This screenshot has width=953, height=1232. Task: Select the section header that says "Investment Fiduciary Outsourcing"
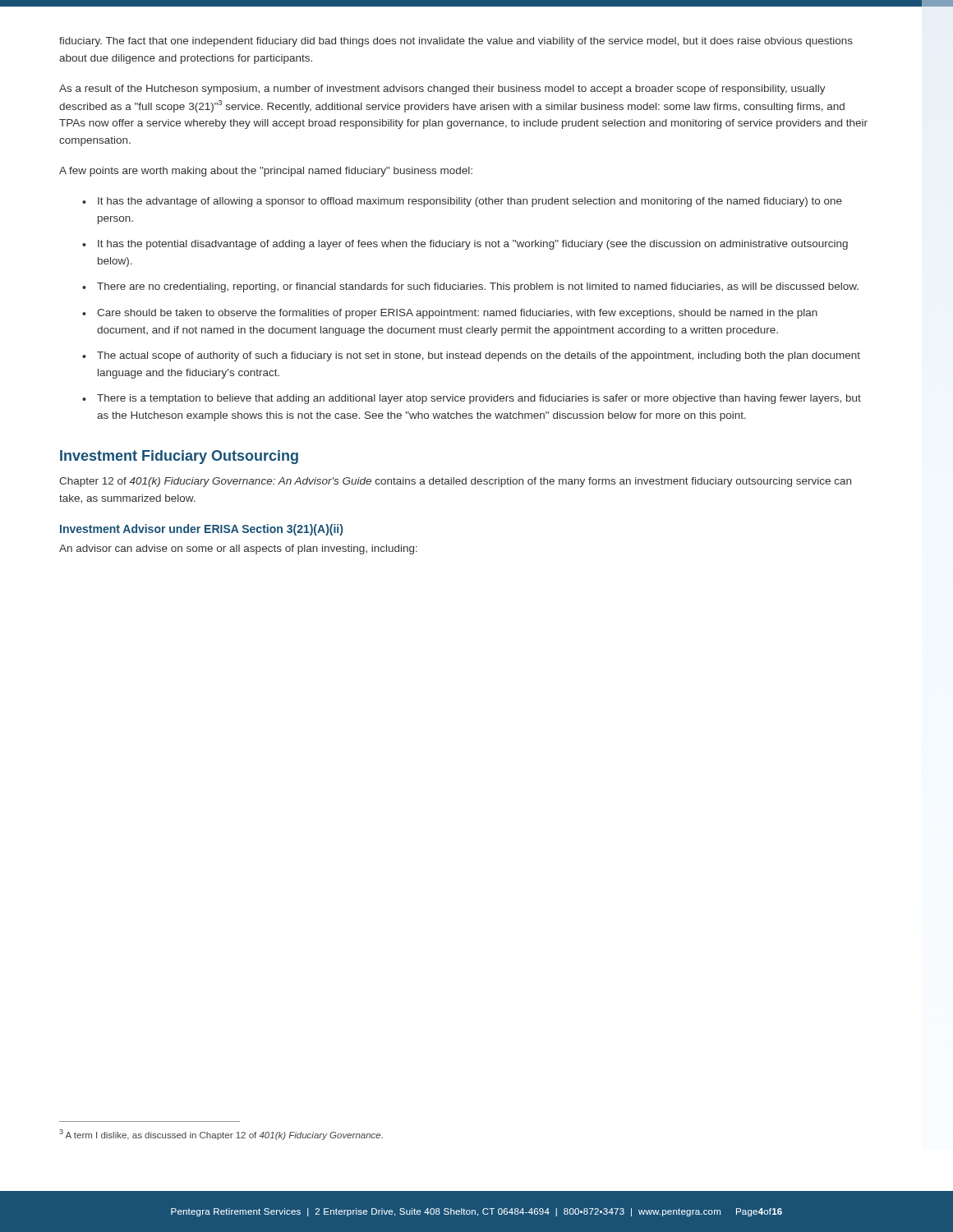pos(179,456)
